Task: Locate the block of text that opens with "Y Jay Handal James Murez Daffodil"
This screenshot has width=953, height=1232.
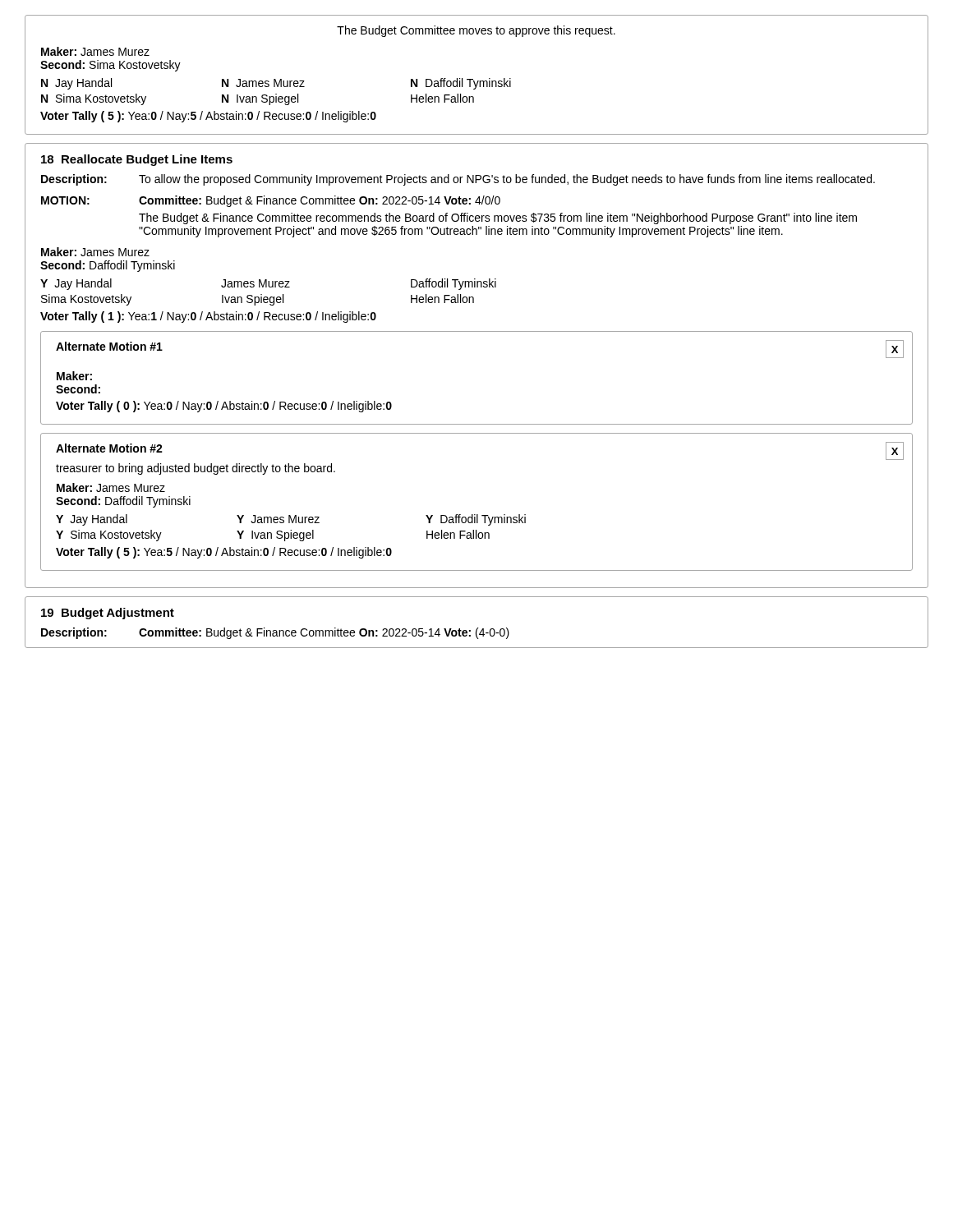Action: [268, 284]
